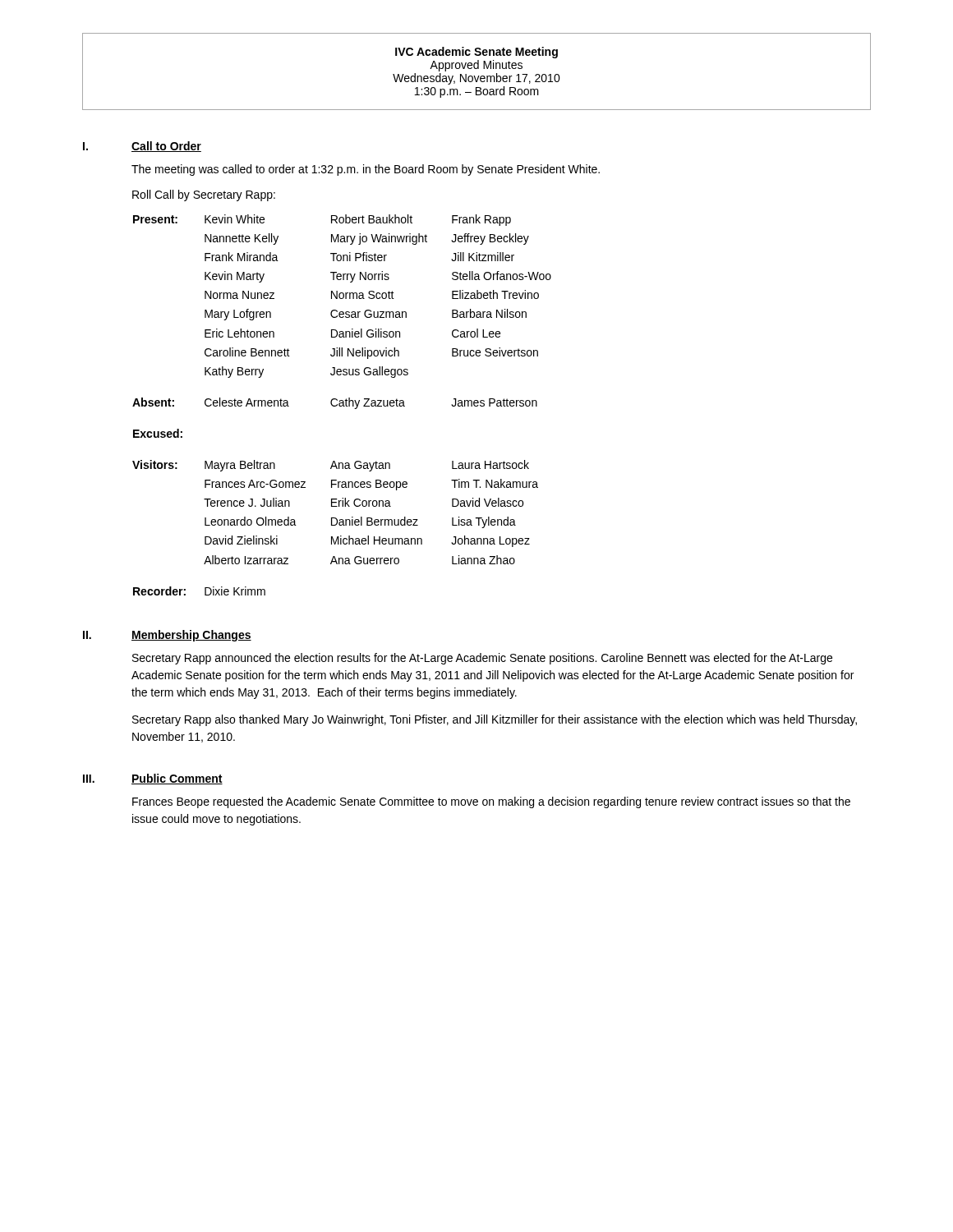Find the text containing "Roll Call by Secretary Rapp:"
The width and height of the screenshot is (953, 1232).
pos(204,195)
